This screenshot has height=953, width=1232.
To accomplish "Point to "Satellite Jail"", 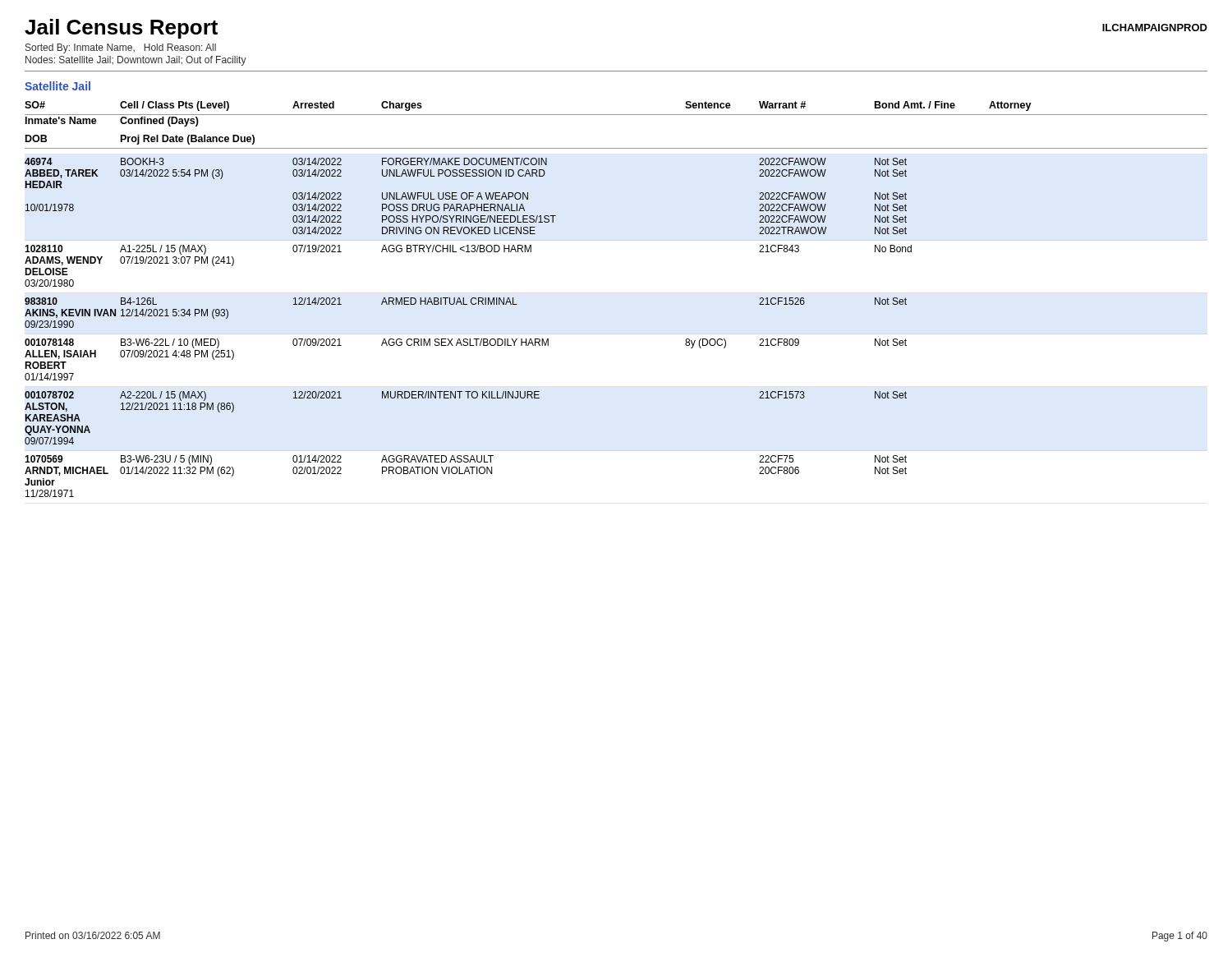I will pos(58,86).
